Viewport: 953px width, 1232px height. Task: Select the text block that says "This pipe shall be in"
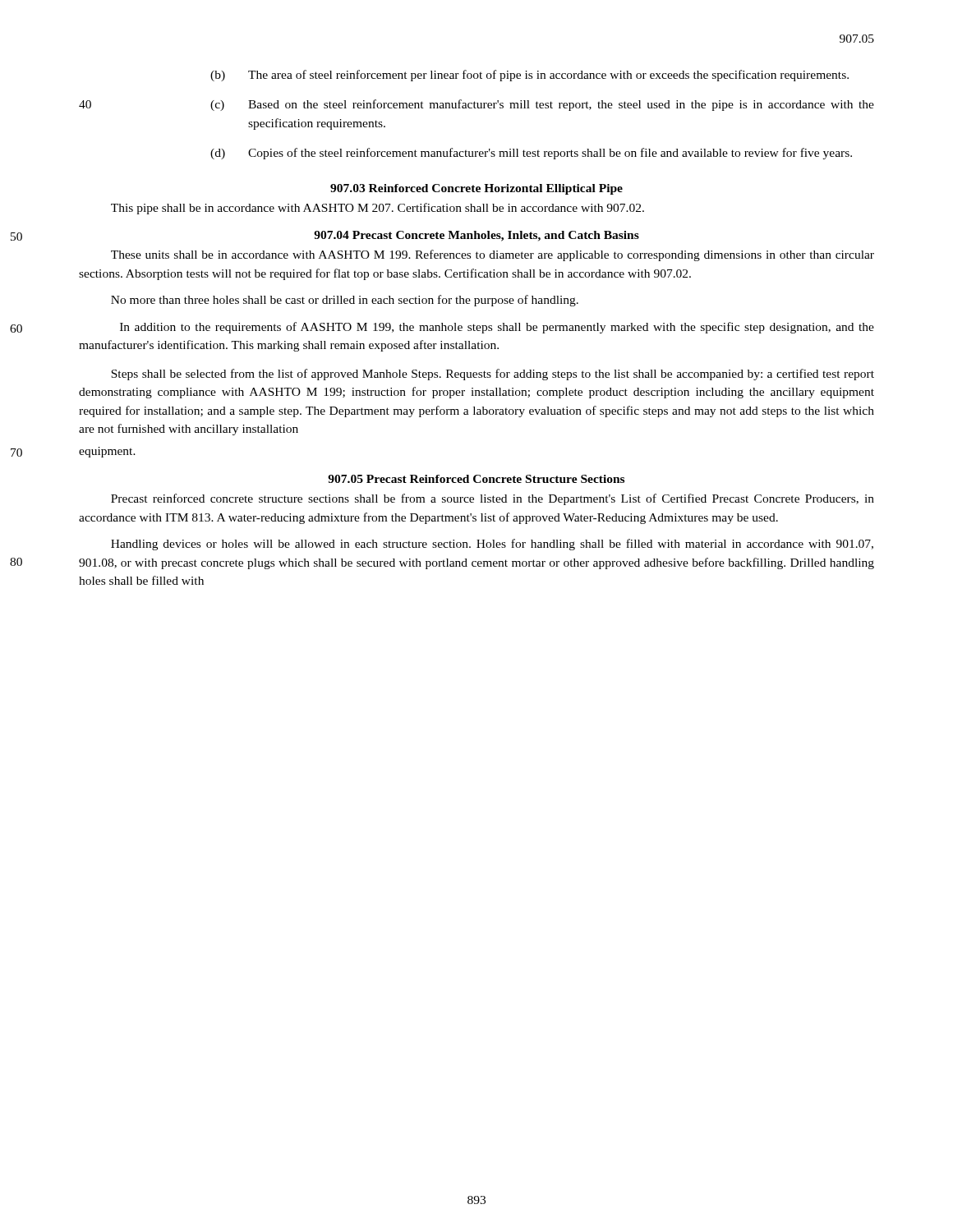pyautogui.click(x=378, y=208)
